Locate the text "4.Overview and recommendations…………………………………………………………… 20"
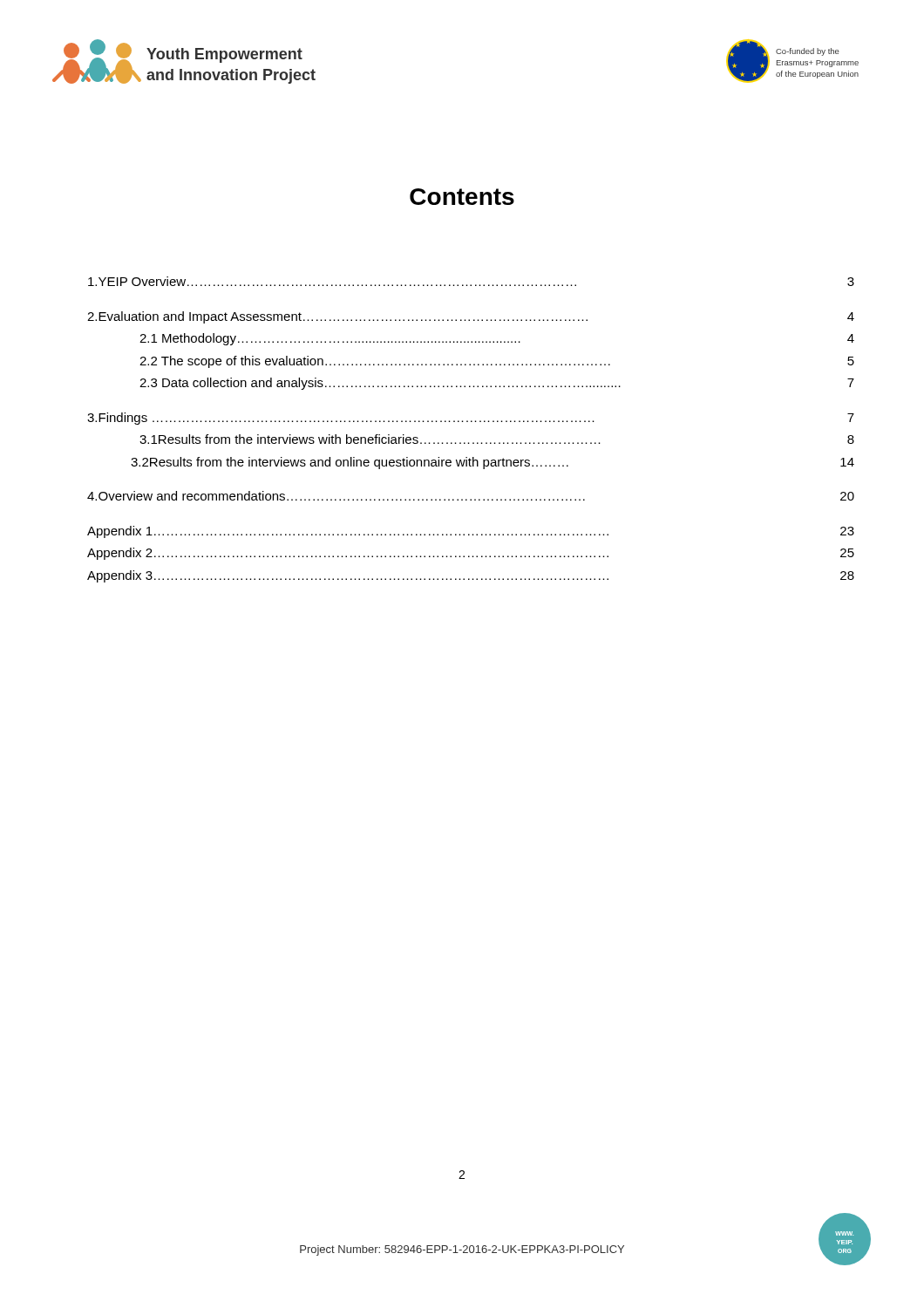The height and width of the screenshot is (1308, 924). [x=471, y=496]
